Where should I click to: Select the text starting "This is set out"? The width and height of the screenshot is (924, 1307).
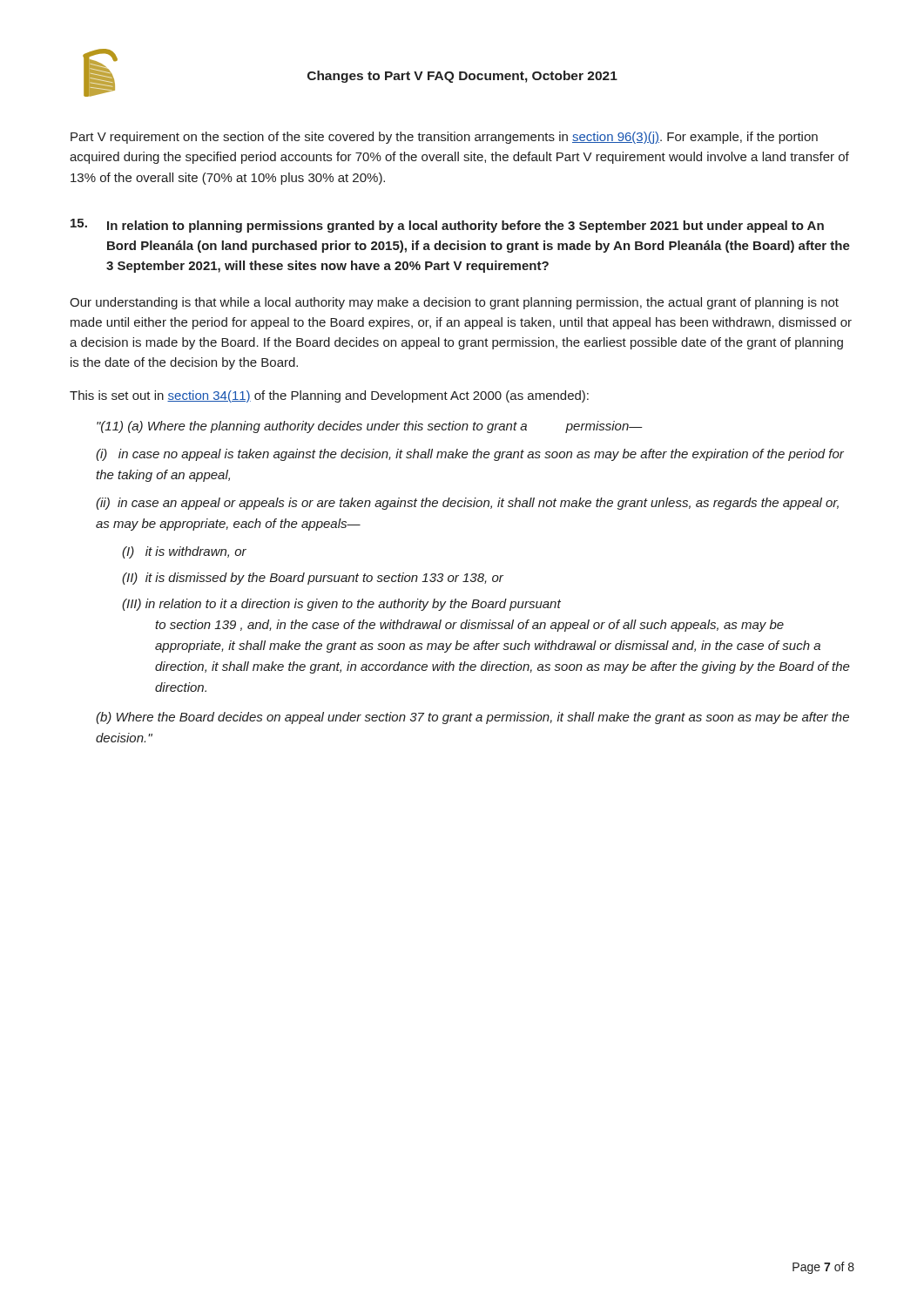coord(330,395)
